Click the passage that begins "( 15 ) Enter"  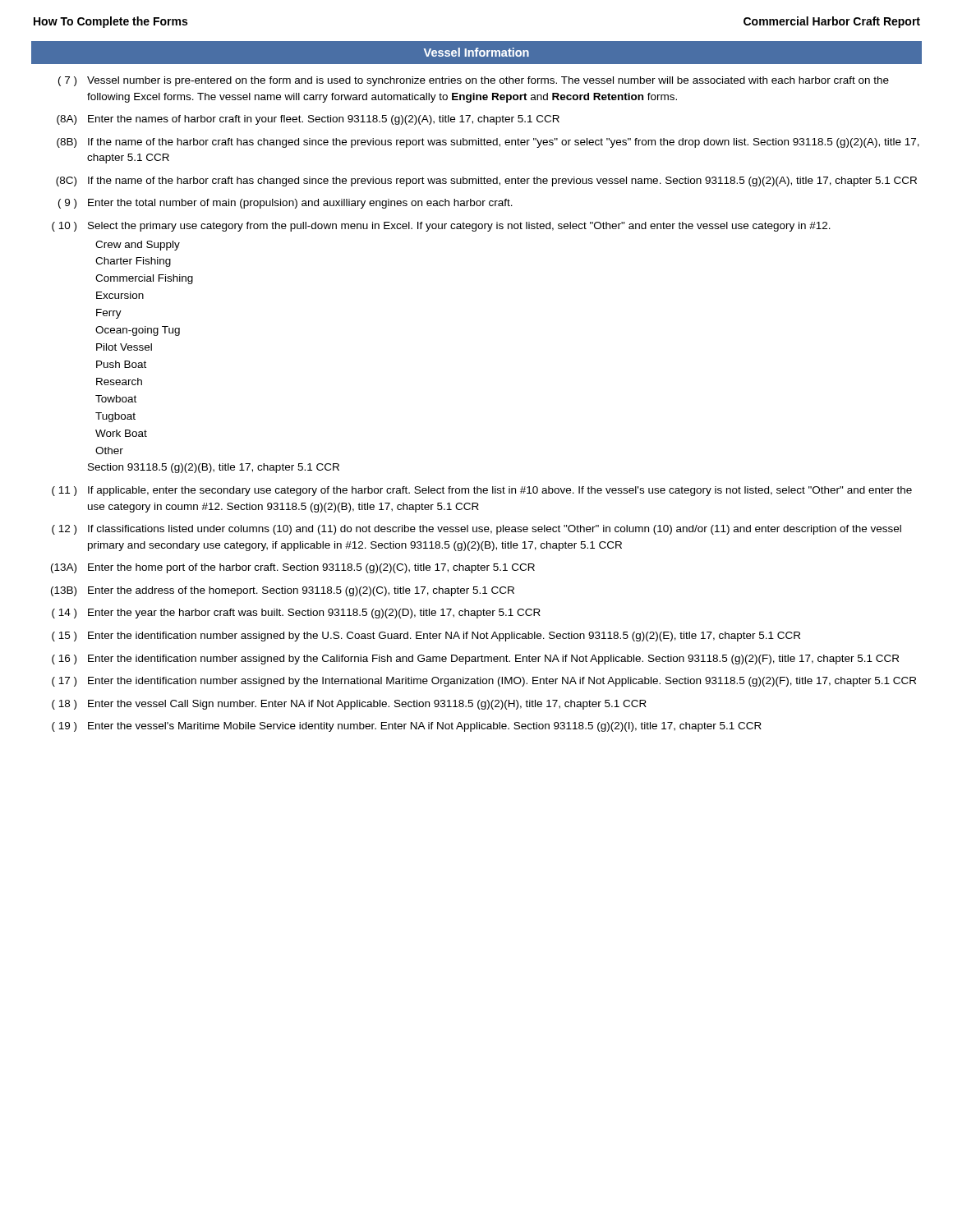[476, 636]
